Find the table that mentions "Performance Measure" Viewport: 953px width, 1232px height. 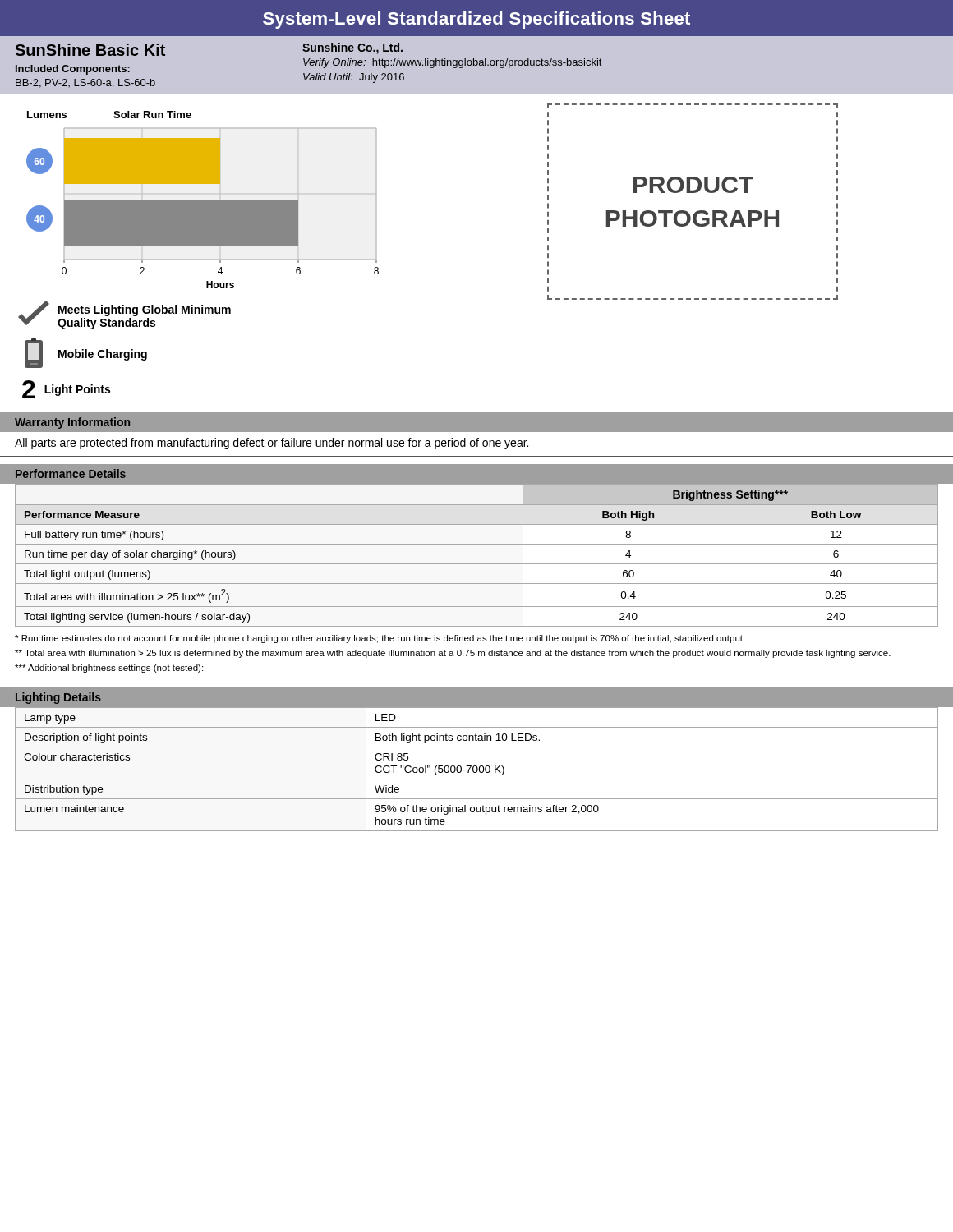[476, 555]
